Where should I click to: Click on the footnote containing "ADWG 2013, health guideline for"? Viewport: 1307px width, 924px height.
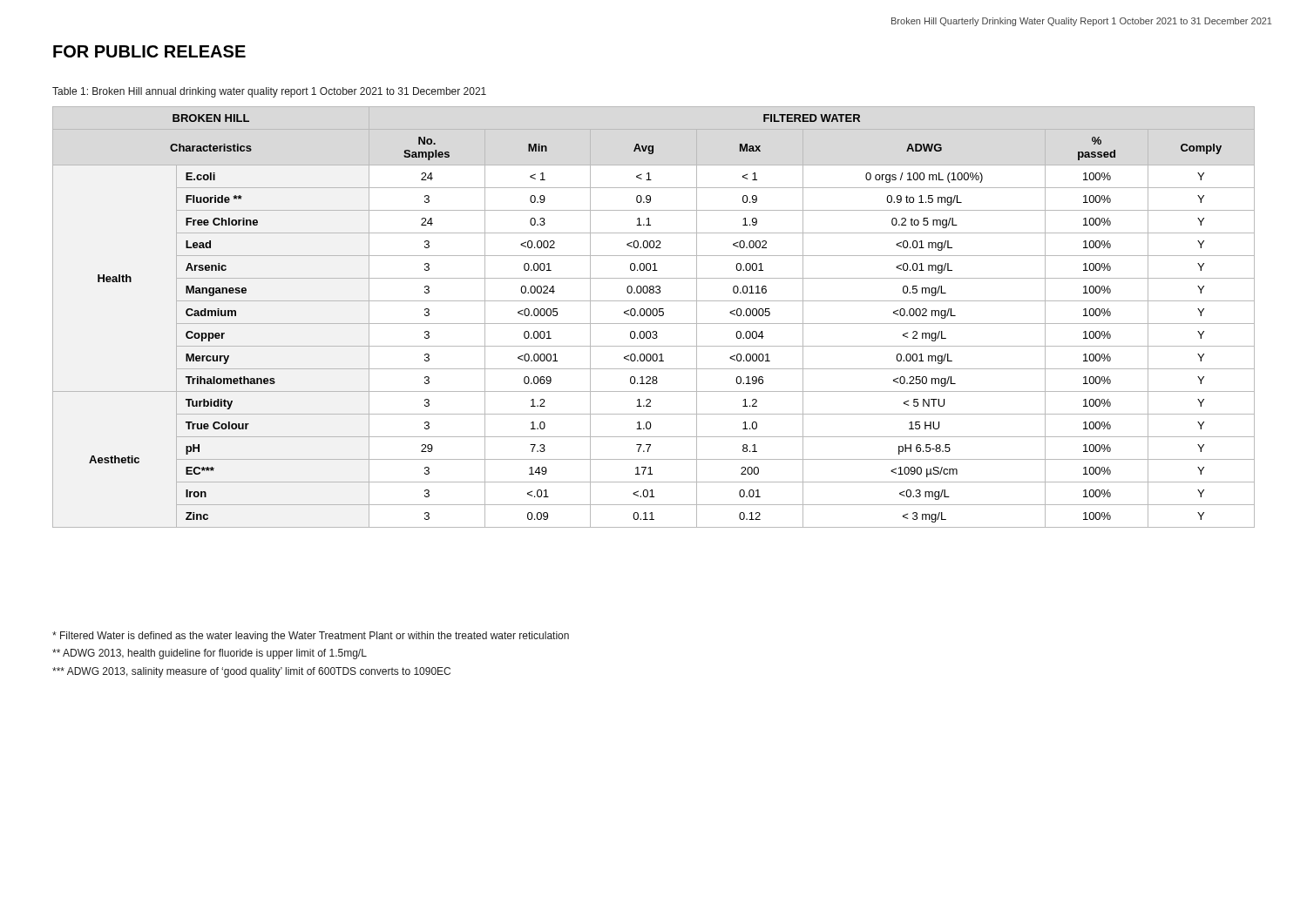[210, 653]
